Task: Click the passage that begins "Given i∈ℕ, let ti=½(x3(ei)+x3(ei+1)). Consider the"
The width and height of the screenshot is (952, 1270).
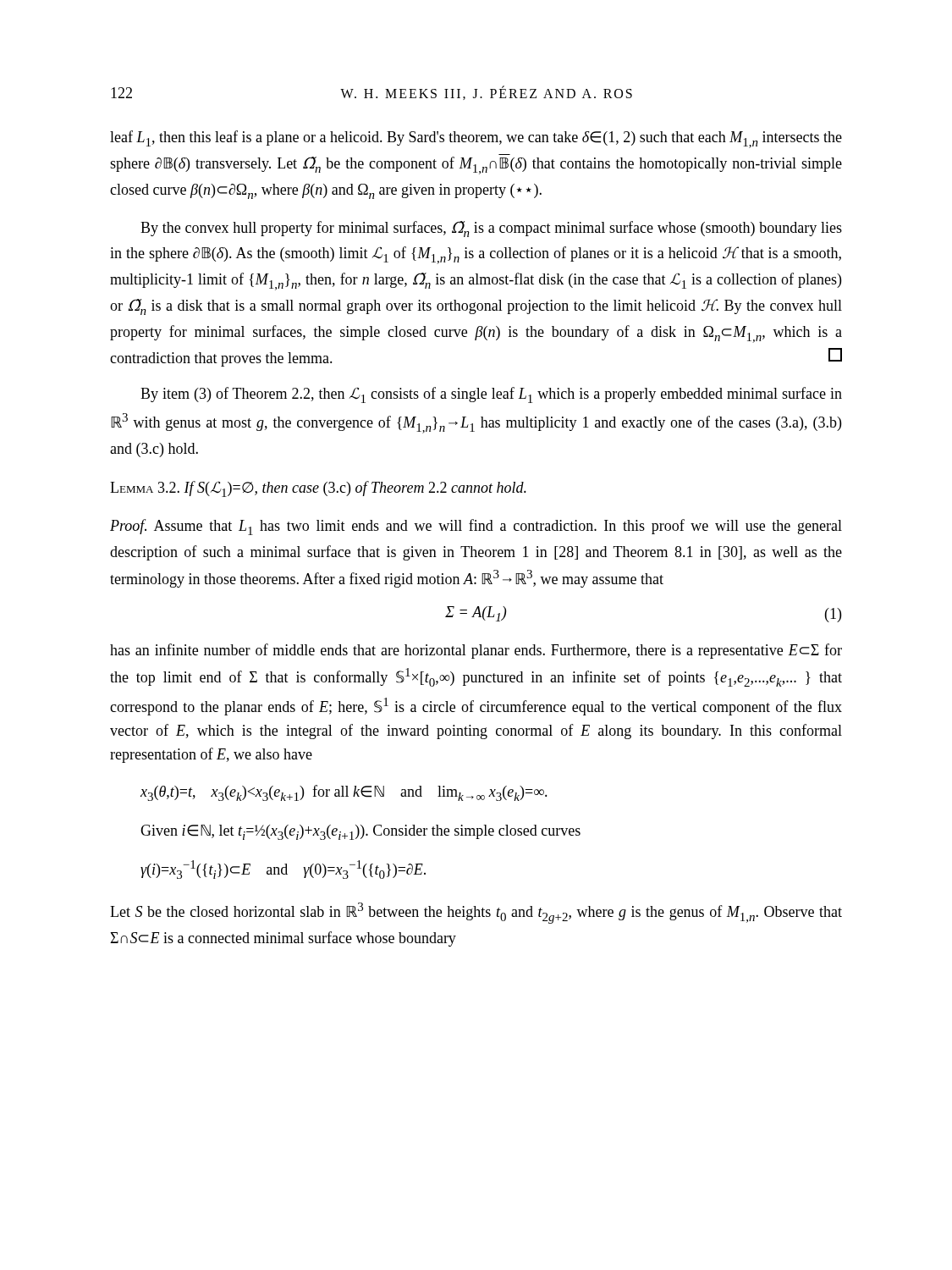Action: tap(476, 832)
